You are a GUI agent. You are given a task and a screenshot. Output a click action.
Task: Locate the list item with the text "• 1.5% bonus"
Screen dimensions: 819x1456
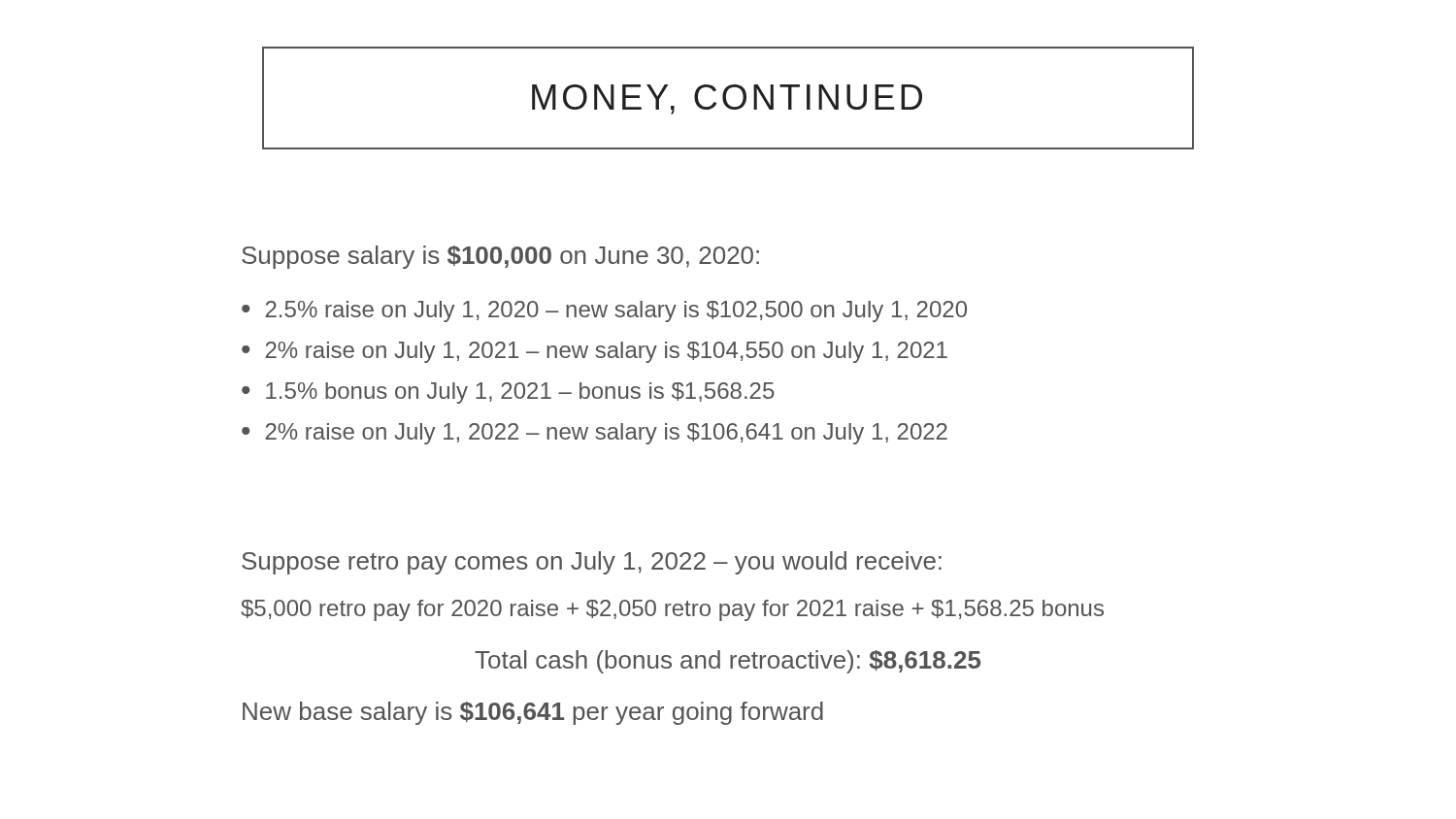[x=508, y=391]
